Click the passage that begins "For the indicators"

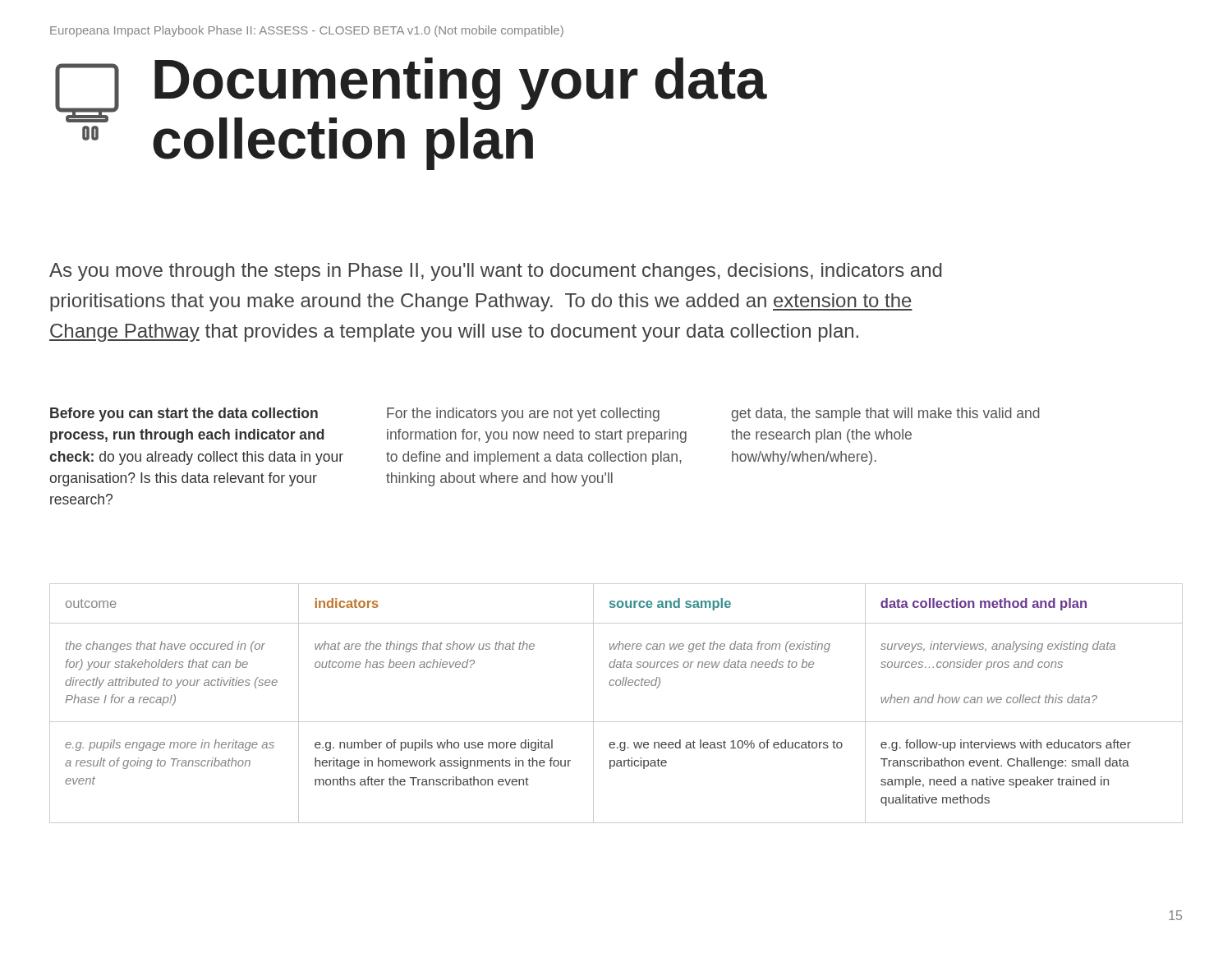coord(537,446)
